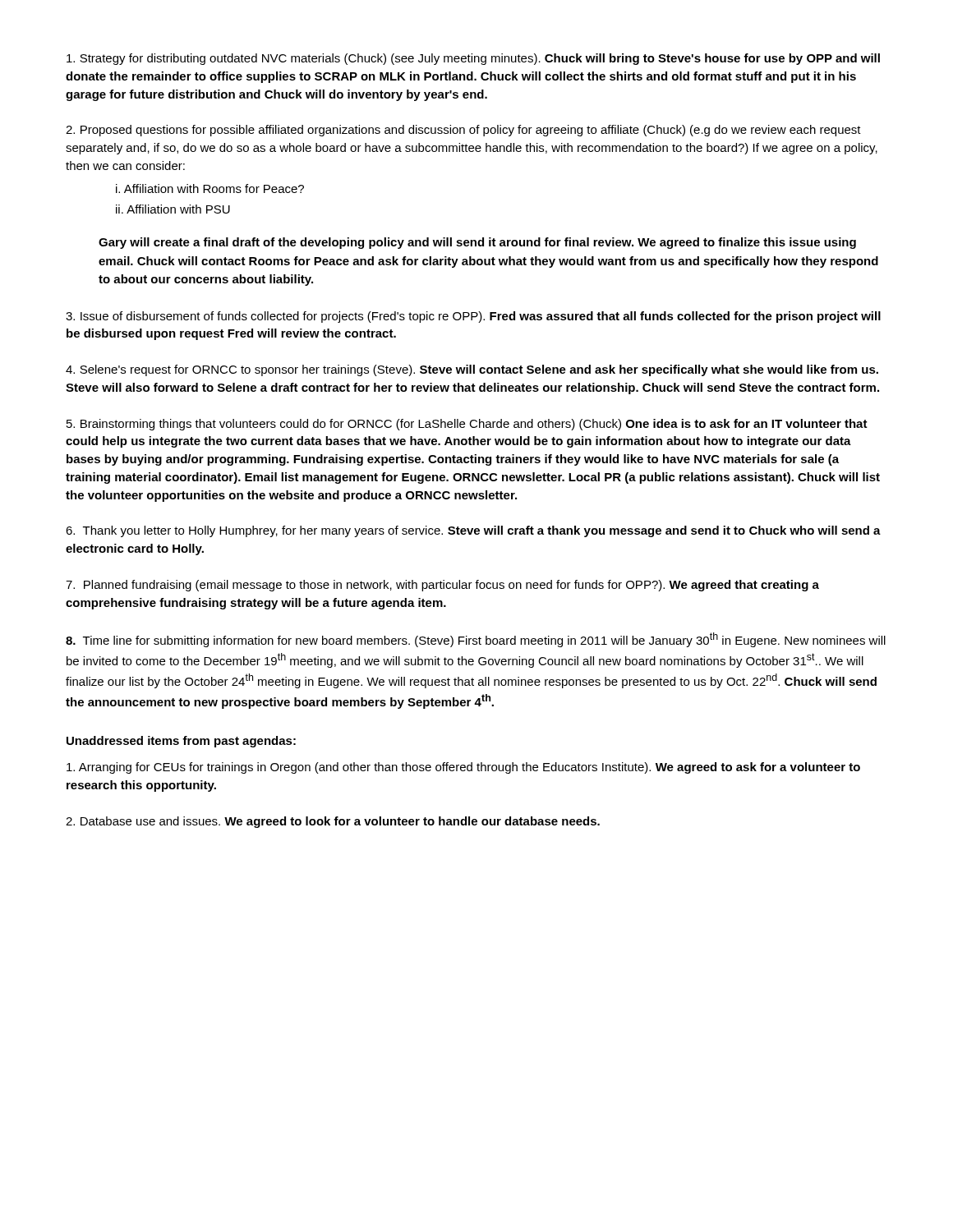Click on the text block starting "Database use and issues. We agreed to look"
The height and width of the screenshot is (1232, 953).
333,821
